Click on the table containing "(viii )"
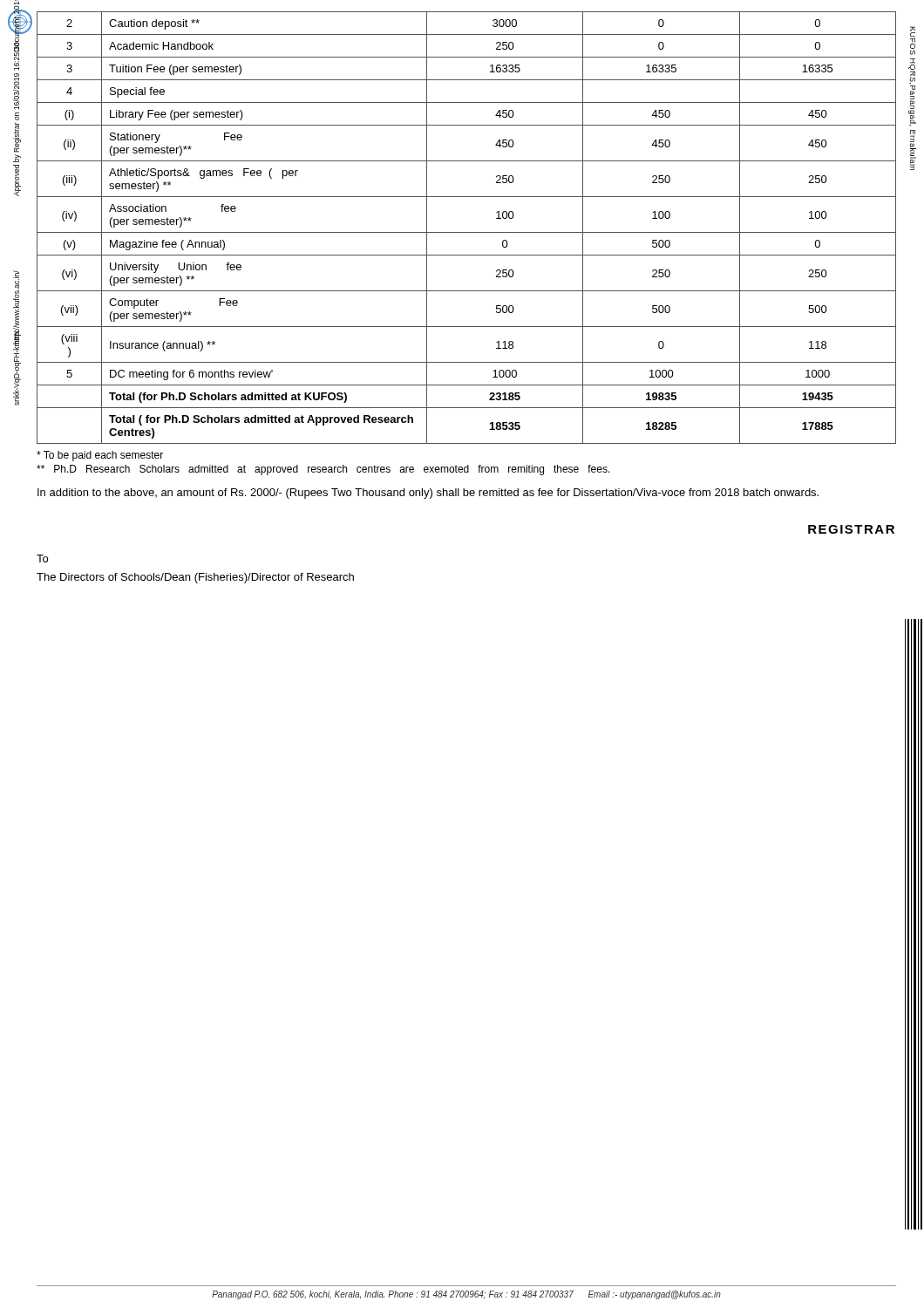This screenshot has width=924, height=1308. point(466,228)
